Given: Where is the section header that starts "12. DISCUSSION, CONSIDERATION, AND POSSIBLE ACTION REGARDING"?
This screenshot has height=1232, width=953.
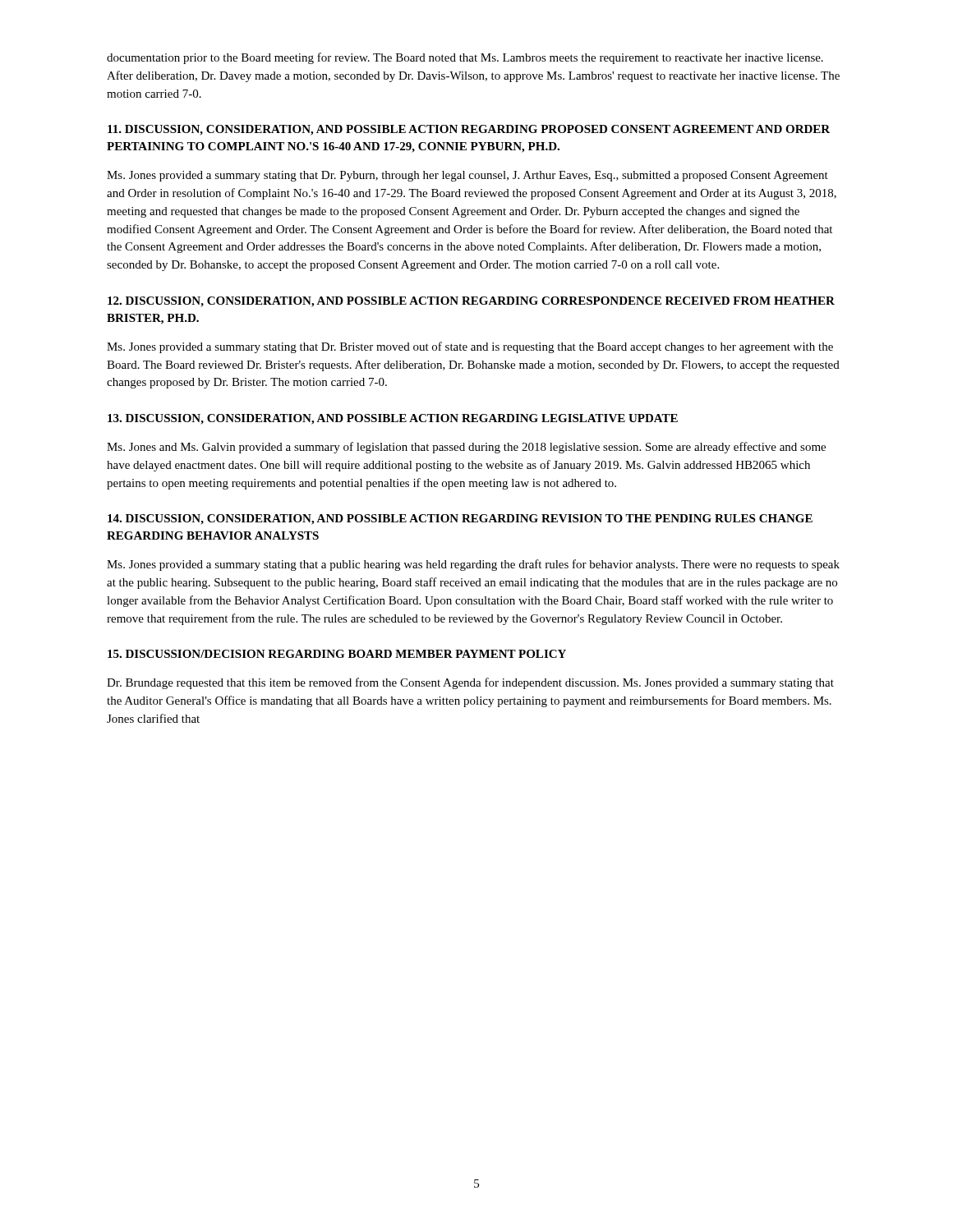Looking at the screenshot, I should click(x=471, y=309).
